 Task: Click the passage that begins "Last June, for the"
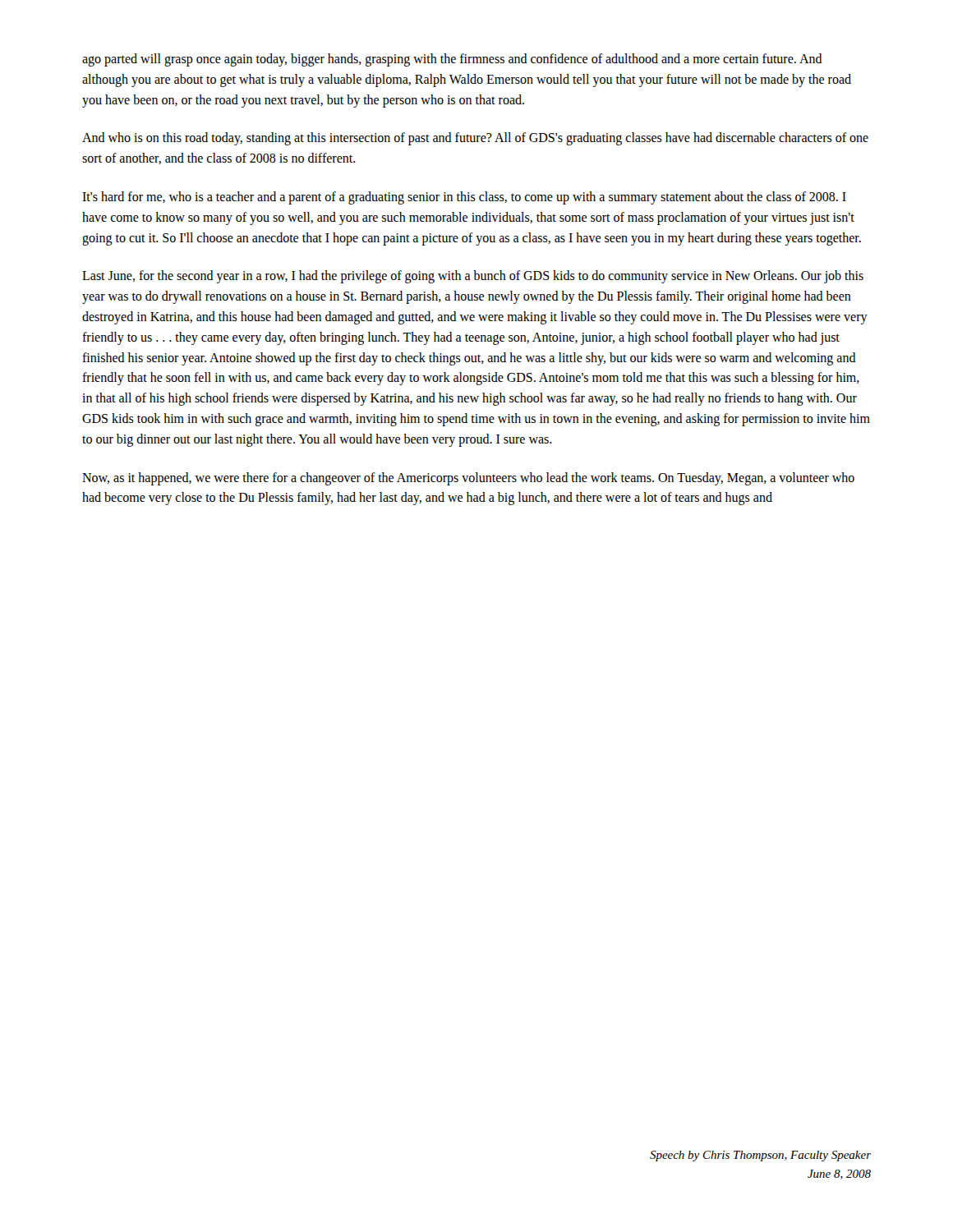pos(476,357)
